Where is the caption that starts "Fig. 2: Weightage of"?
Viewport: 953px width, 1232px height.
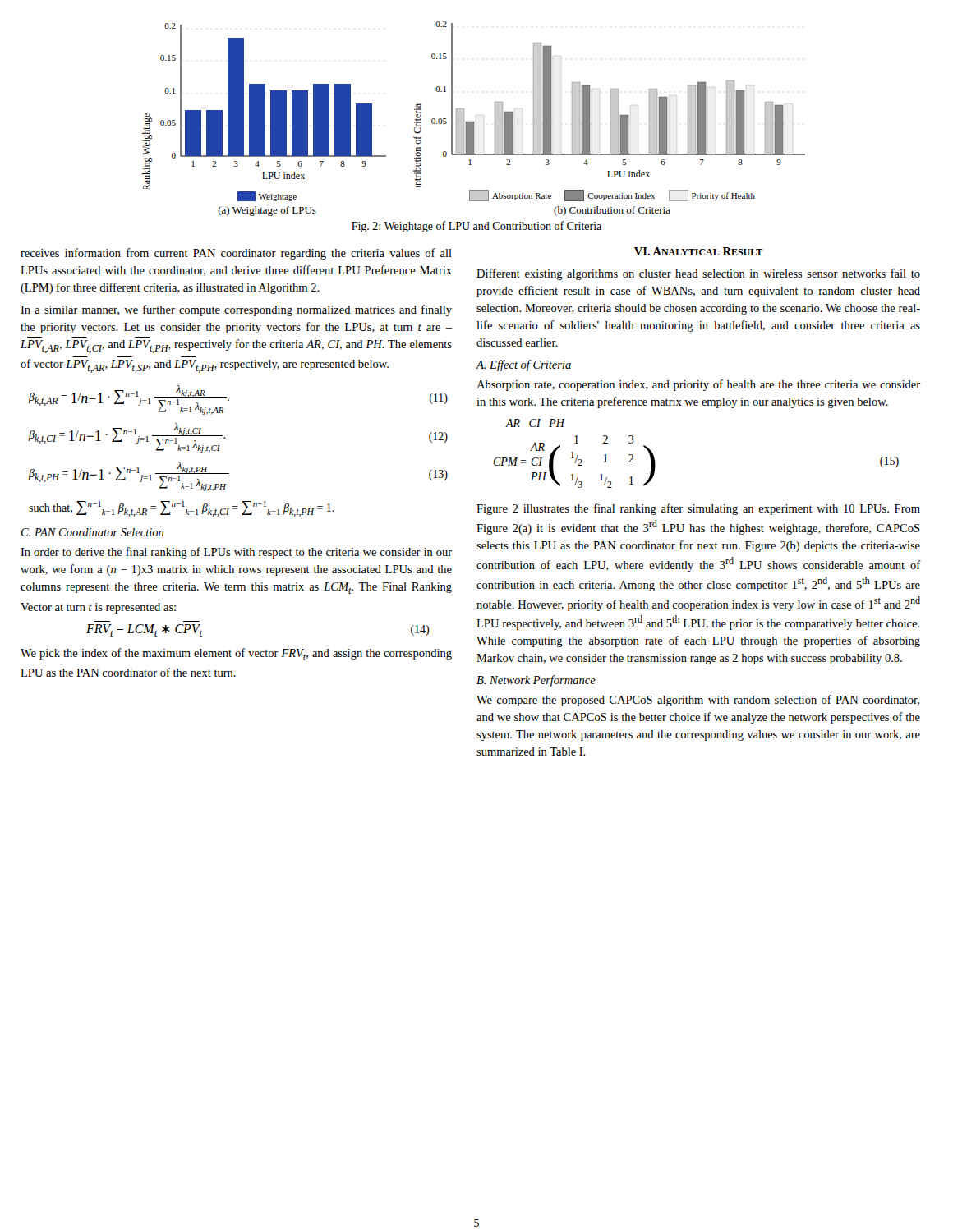pyautogui.click(x=476, y=226)
